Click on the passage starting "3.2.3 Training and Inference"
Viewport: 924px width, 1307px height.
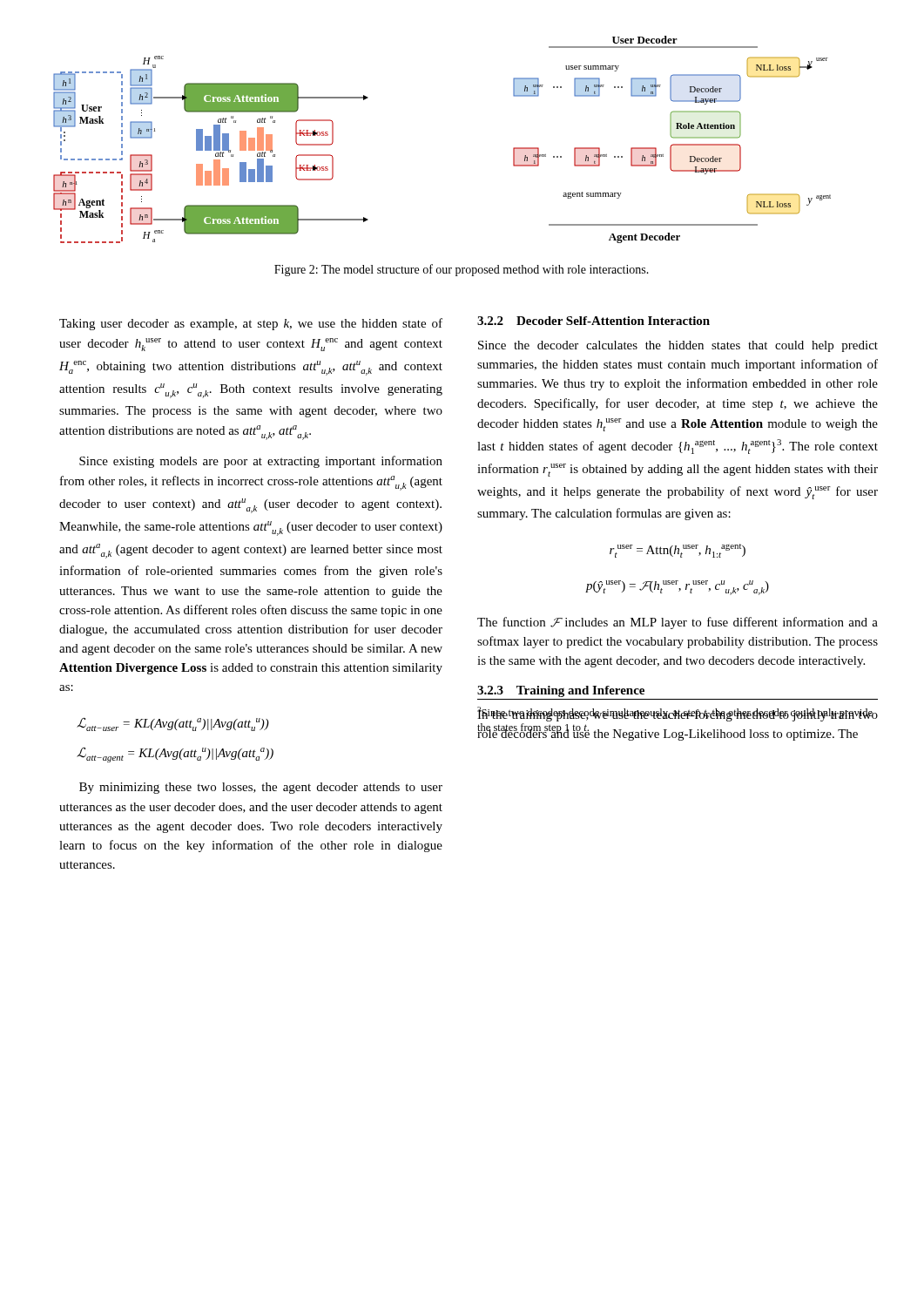point(561,690)
